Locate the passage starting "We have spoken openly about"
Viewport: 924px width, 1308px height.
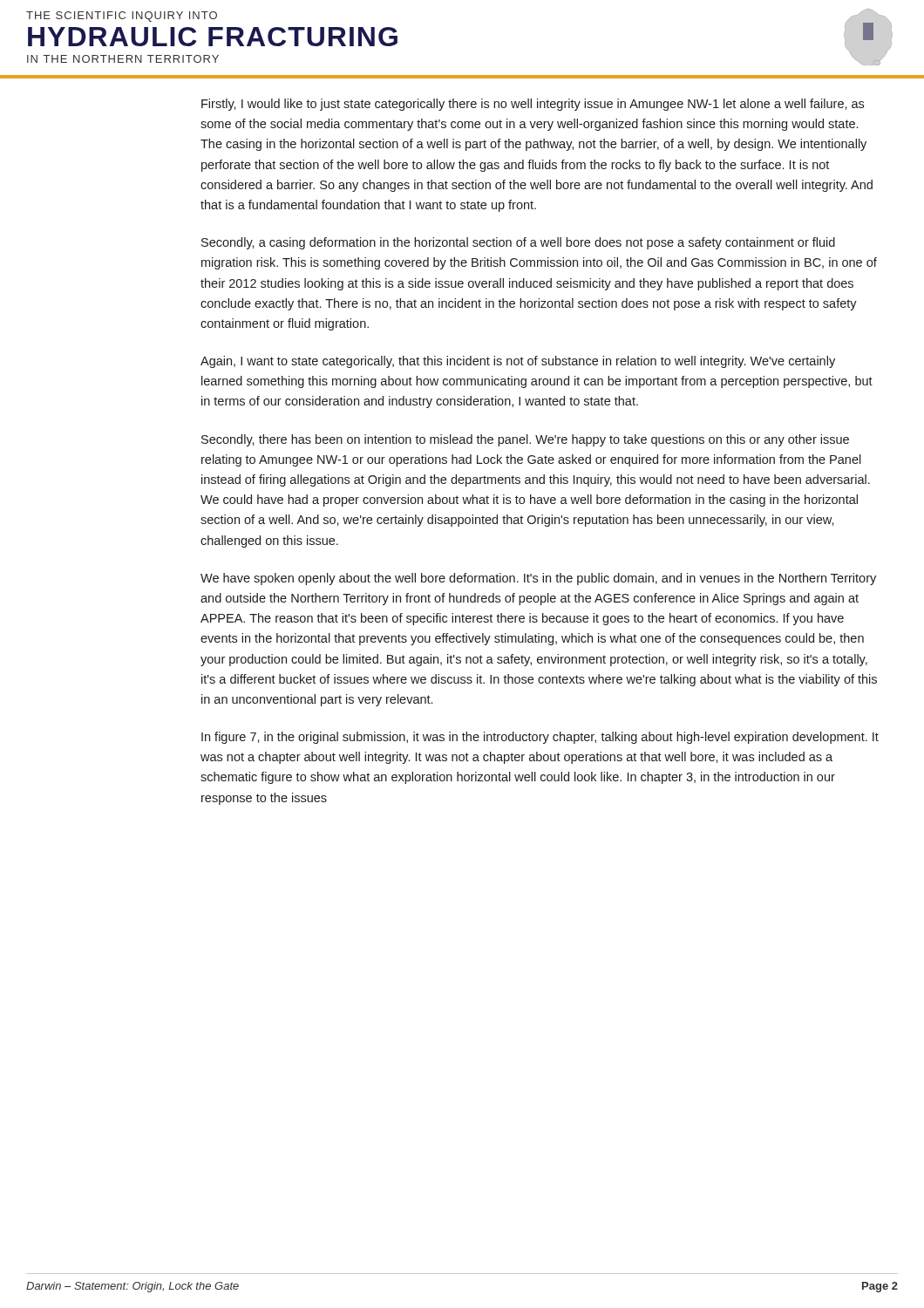pyautogui.click(x=539, y=639)
